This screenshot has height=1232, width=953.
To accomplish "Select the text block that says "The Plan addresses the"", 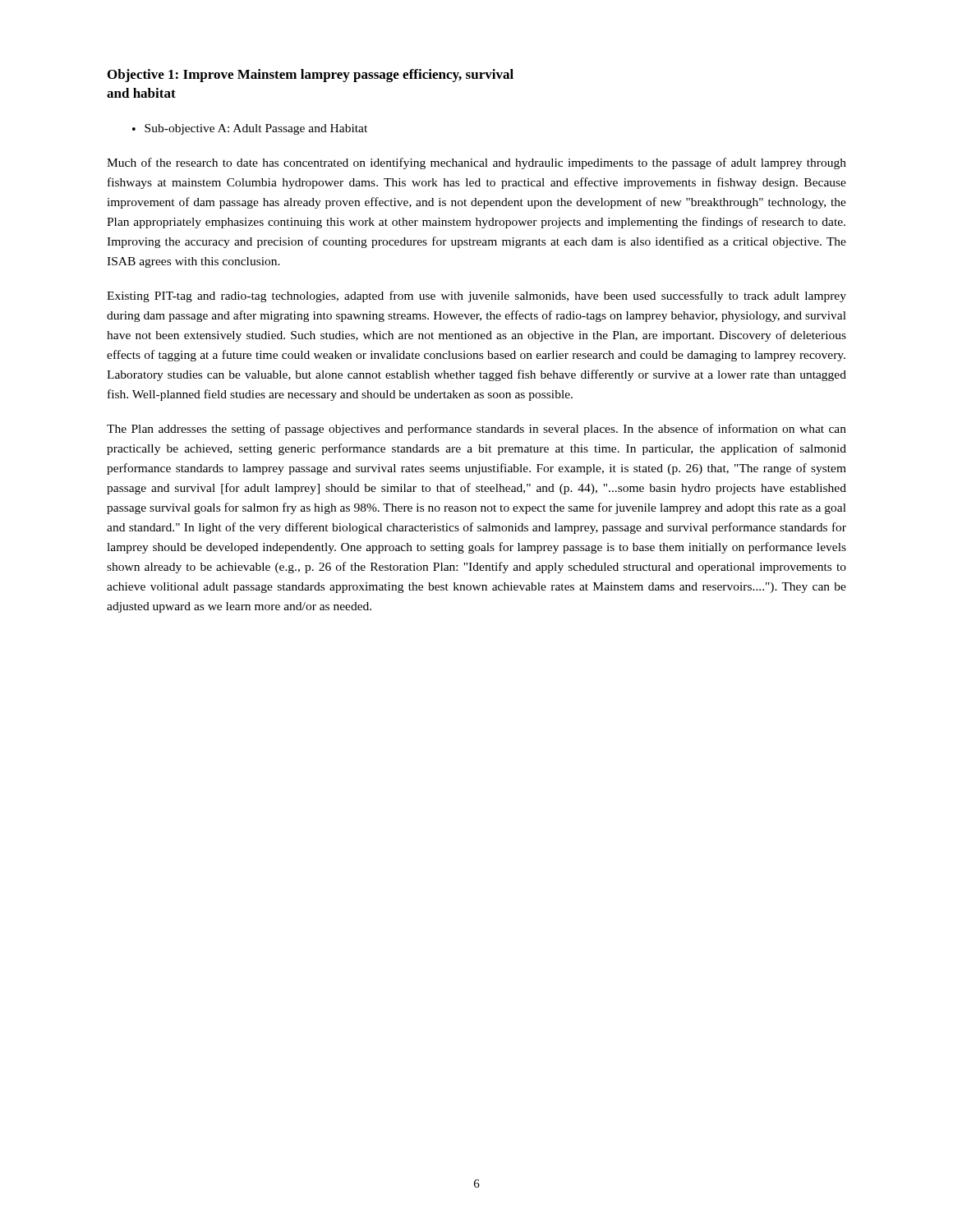I will [x=476, y=517].
